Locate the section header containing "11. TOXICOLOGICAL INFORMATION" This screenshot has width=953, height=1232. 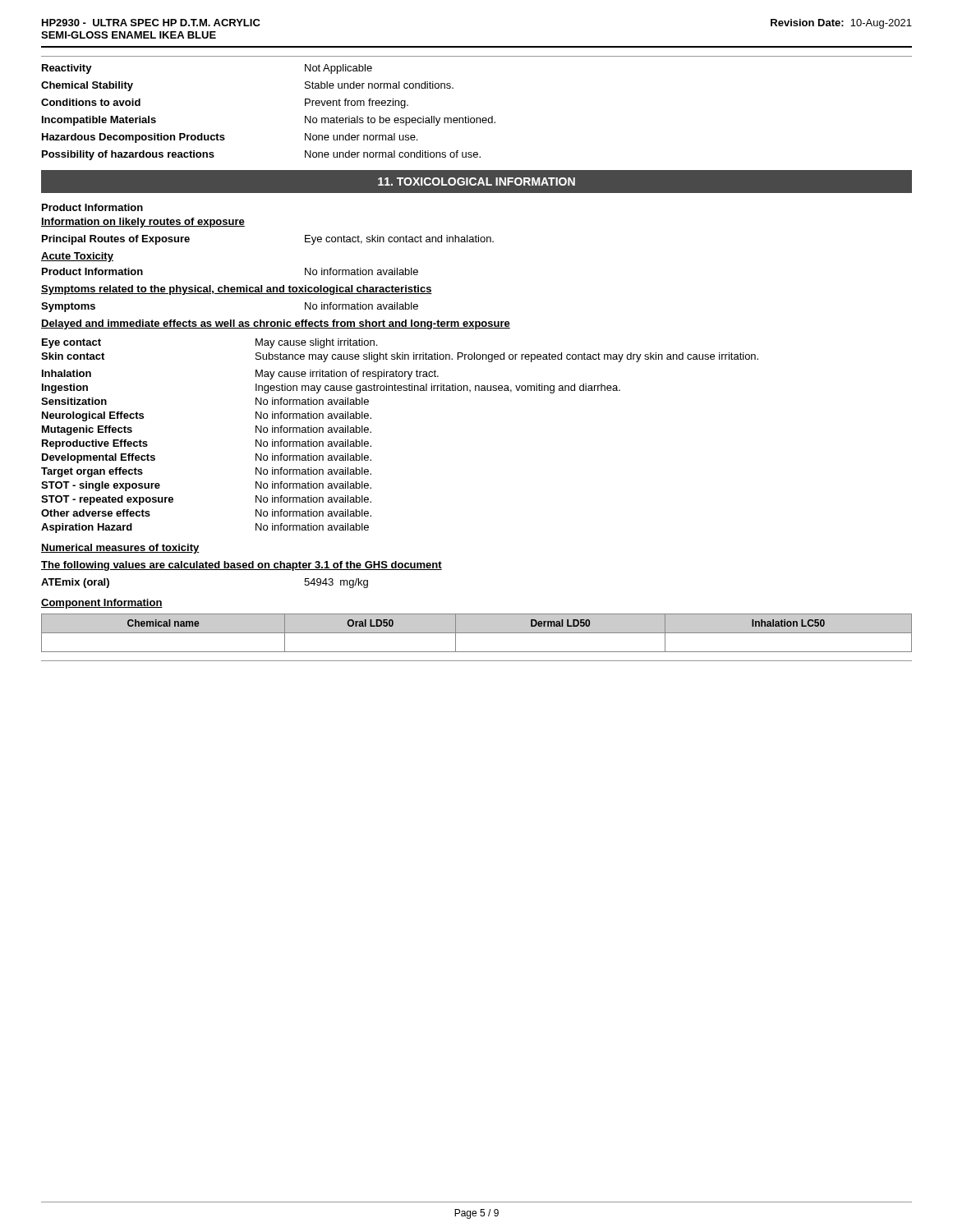(476, 182)
